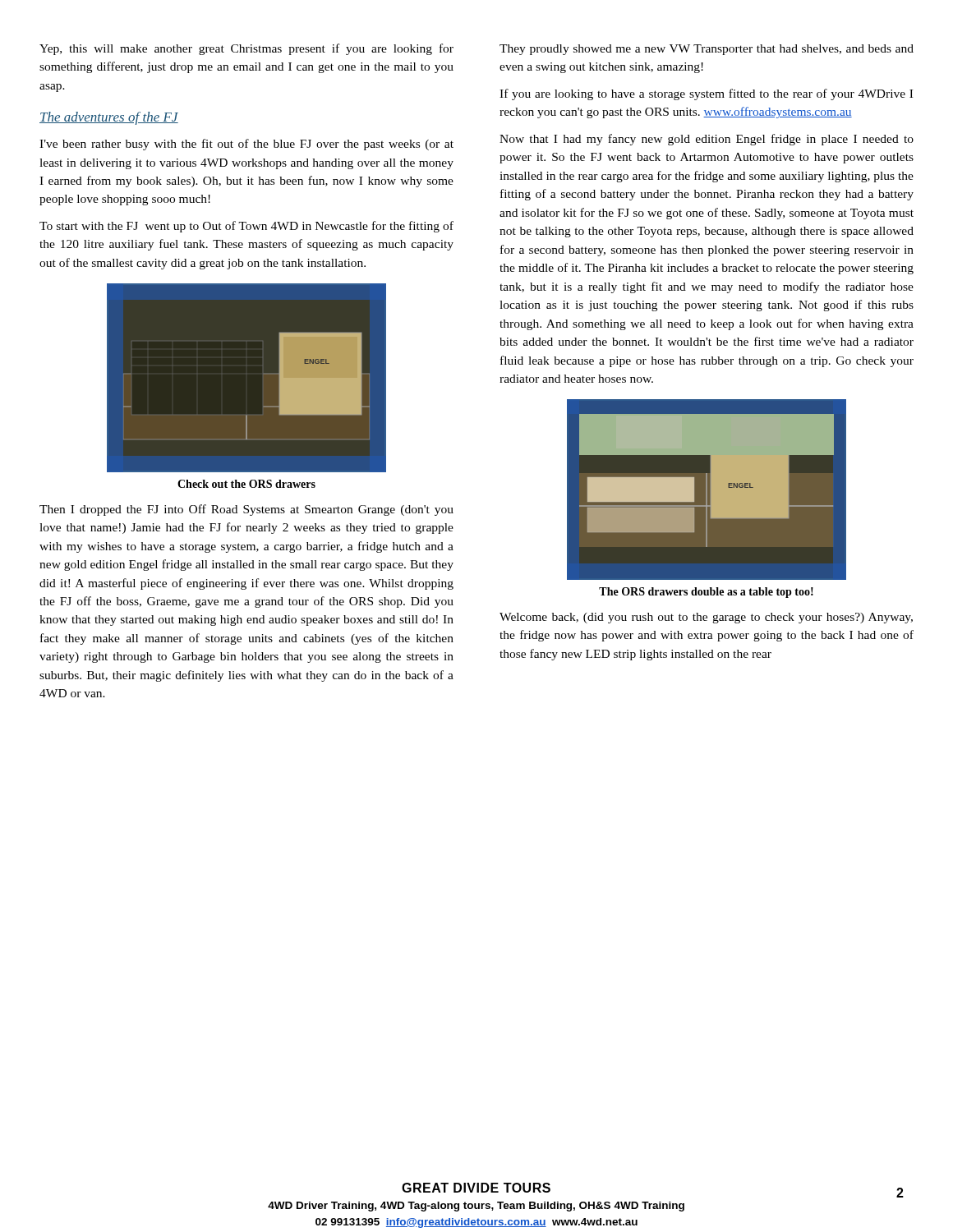Click on the passage starting "If you are looking to have a storage"
953x1232 pixels.
[707, 103]
